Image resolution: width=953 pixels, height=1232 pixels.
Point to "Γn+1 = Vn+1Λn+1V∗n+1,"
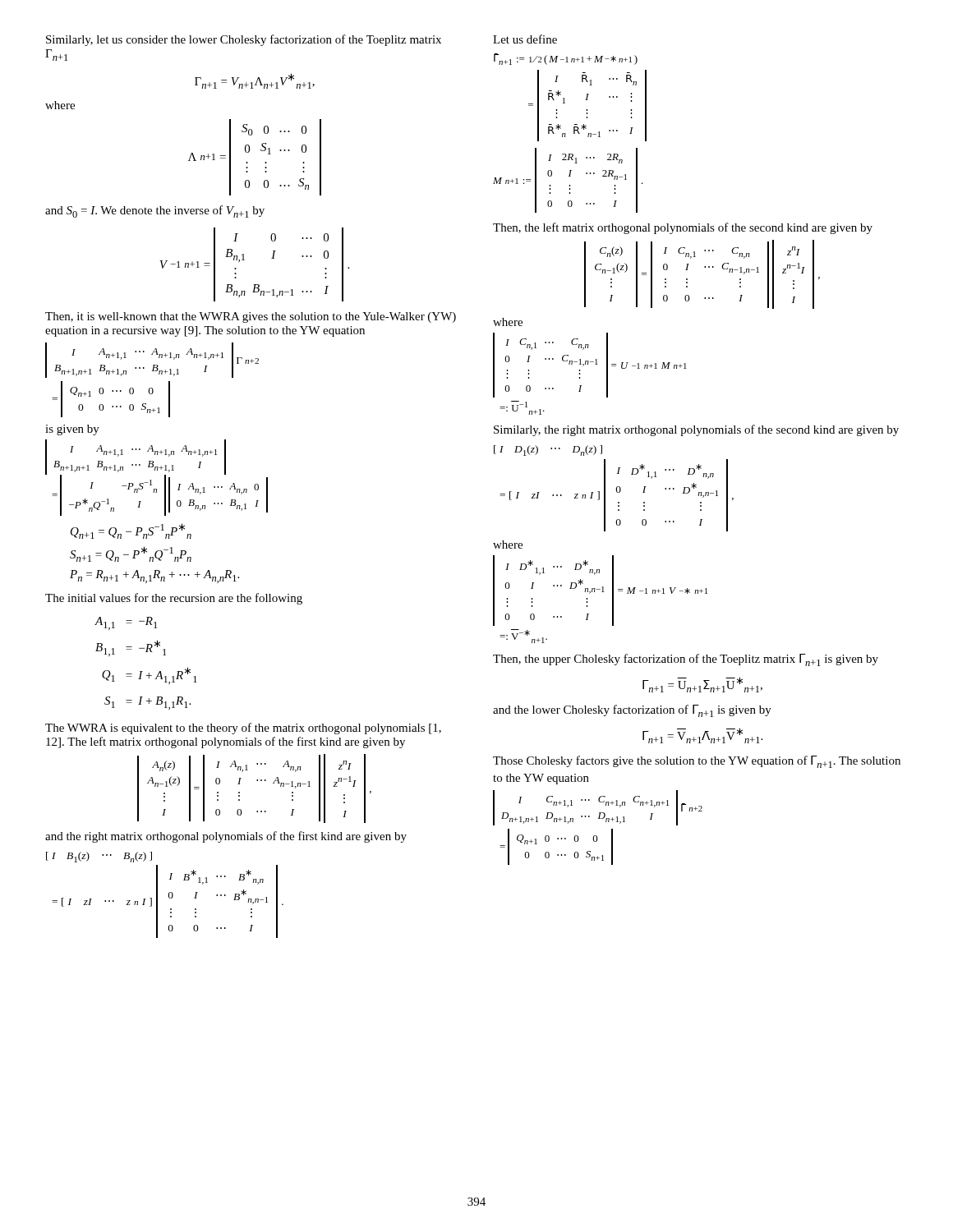click(255, 81)
